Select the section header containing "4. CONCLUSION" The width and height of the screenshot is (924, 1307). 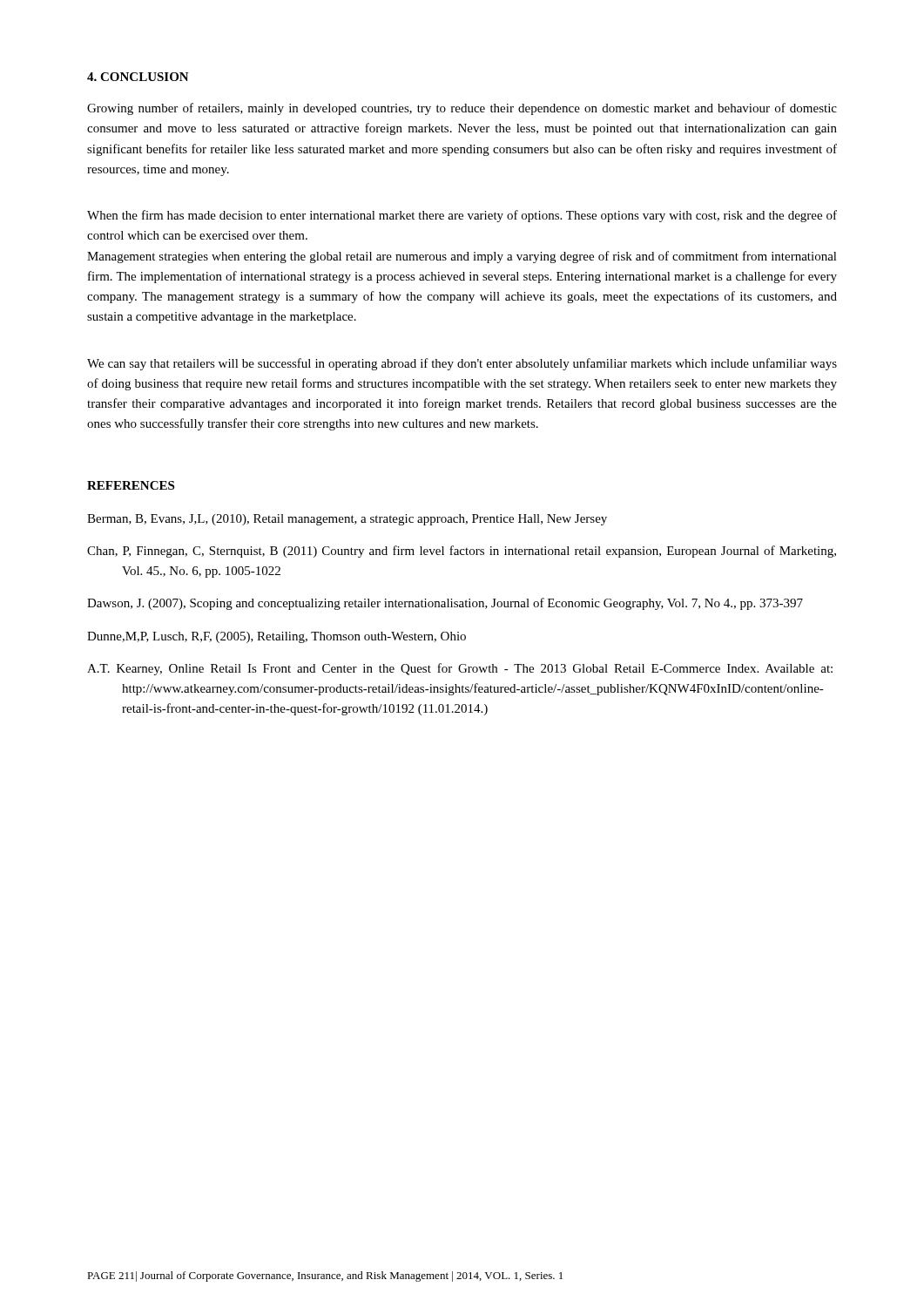(x=138, y=77)
